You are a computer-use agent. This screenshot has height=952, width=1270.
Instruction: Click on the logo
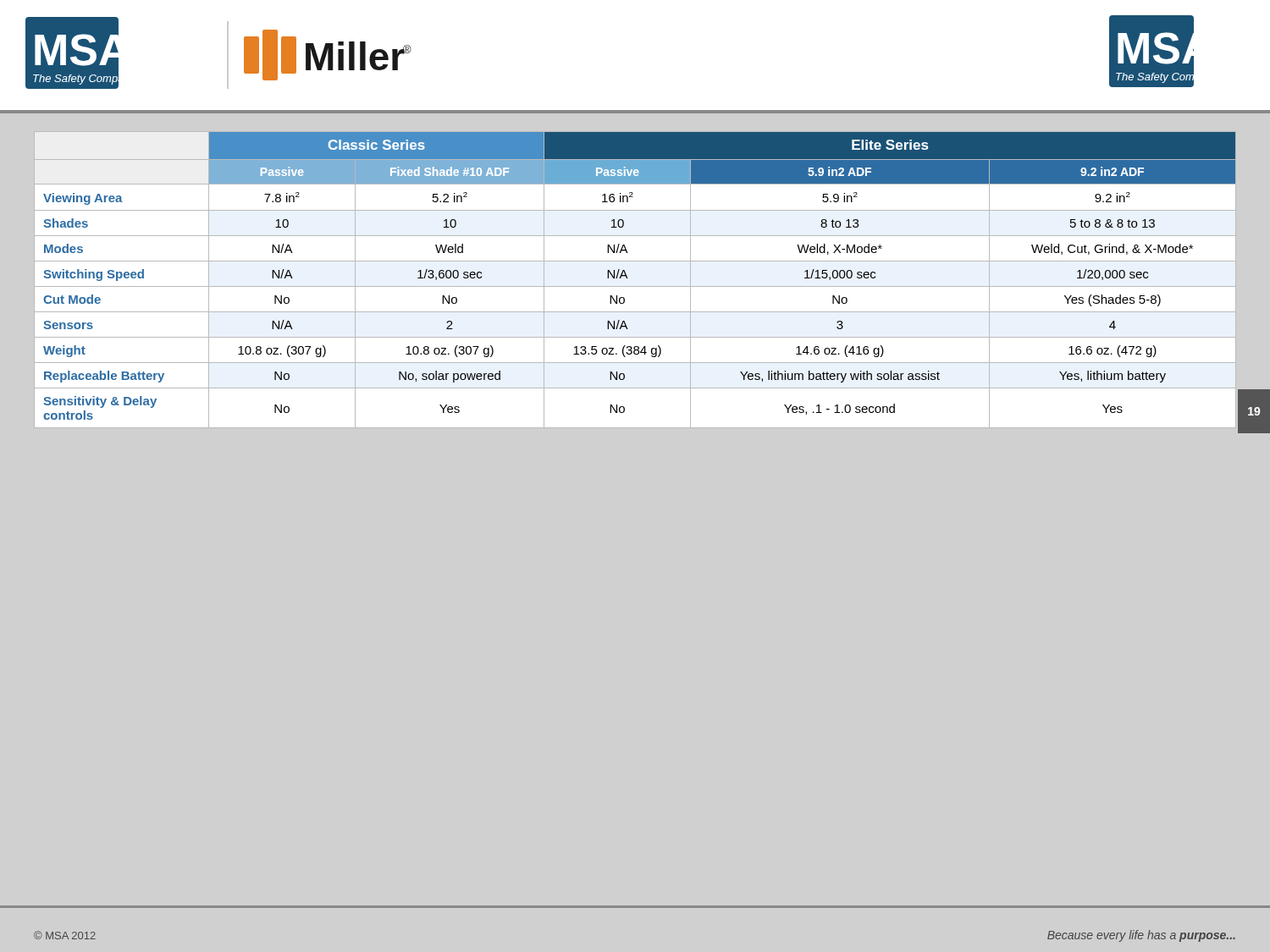pyautogui.click(x=1177, y=55)
